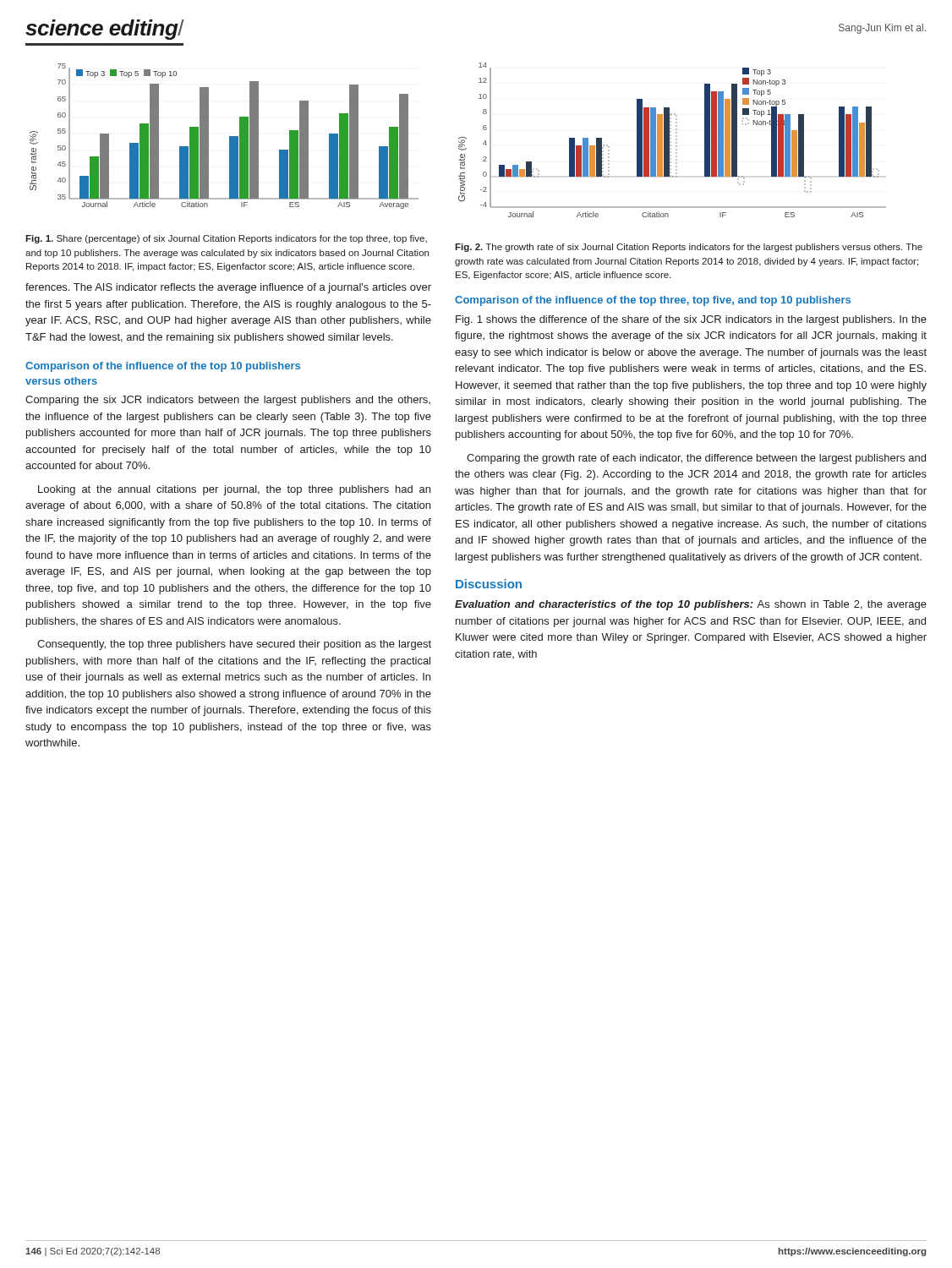Locate the text block with the text "ferences. The AIS indicator reflects"
Viewport: 952px width, 1268px height.
(x=228, y=312)
